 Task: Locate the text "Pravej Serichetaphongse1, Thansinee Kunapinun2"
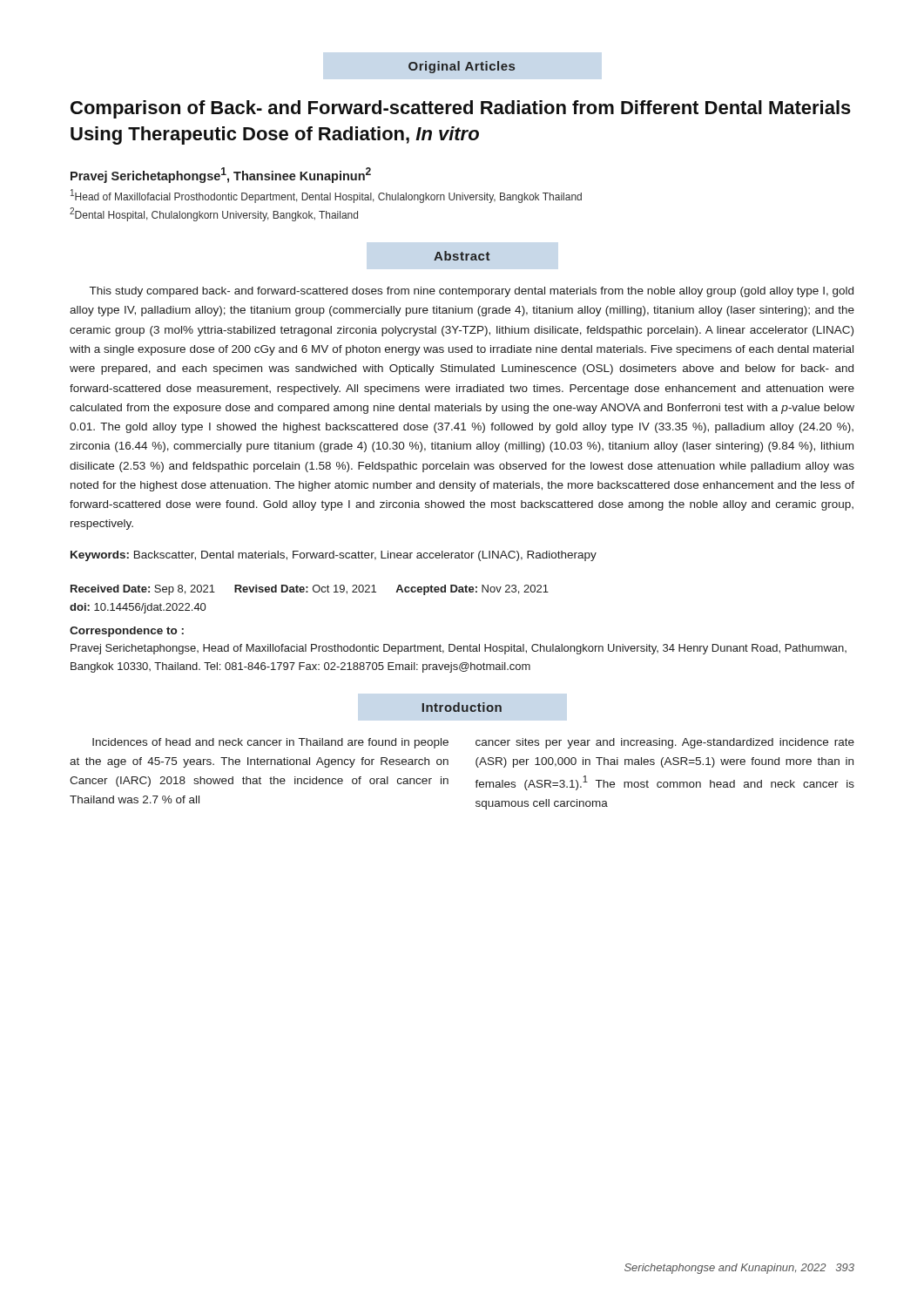(220, 174)
